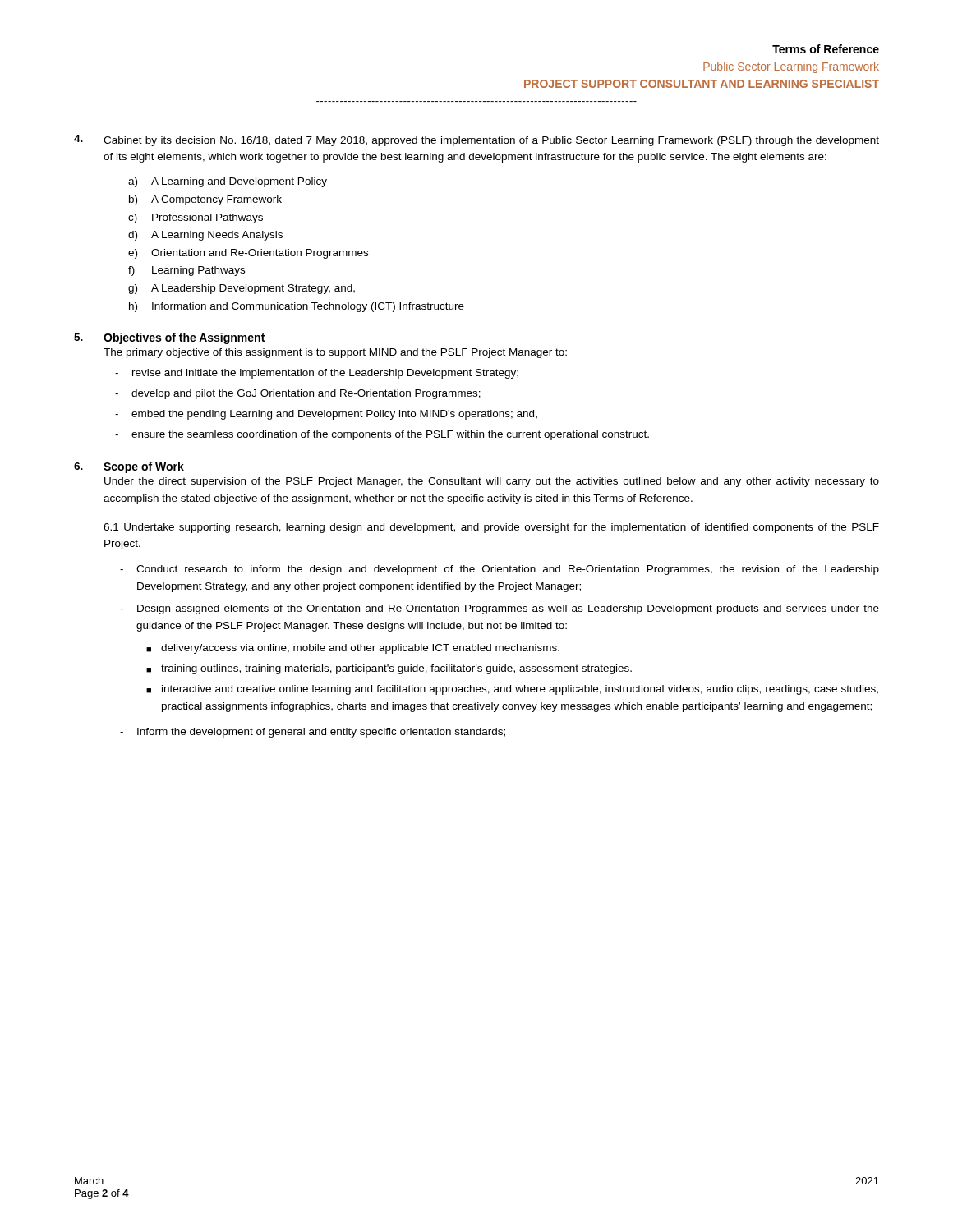Click where it says "6. Scope of Work"
953x1232 pixels.
(476, 466)
